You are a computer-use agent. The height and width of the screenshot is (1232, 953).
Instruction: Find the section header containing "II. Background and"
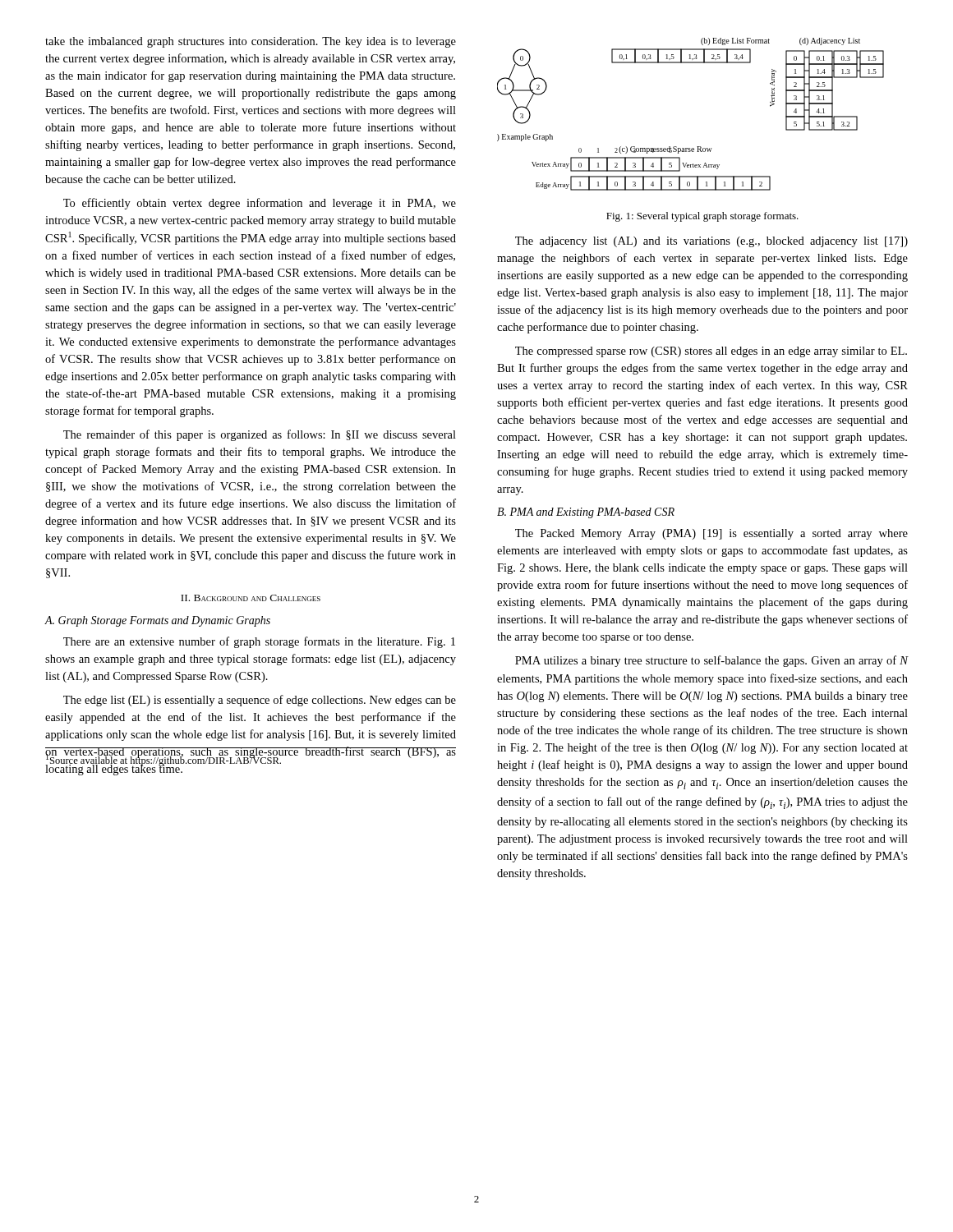pos(251,598)
